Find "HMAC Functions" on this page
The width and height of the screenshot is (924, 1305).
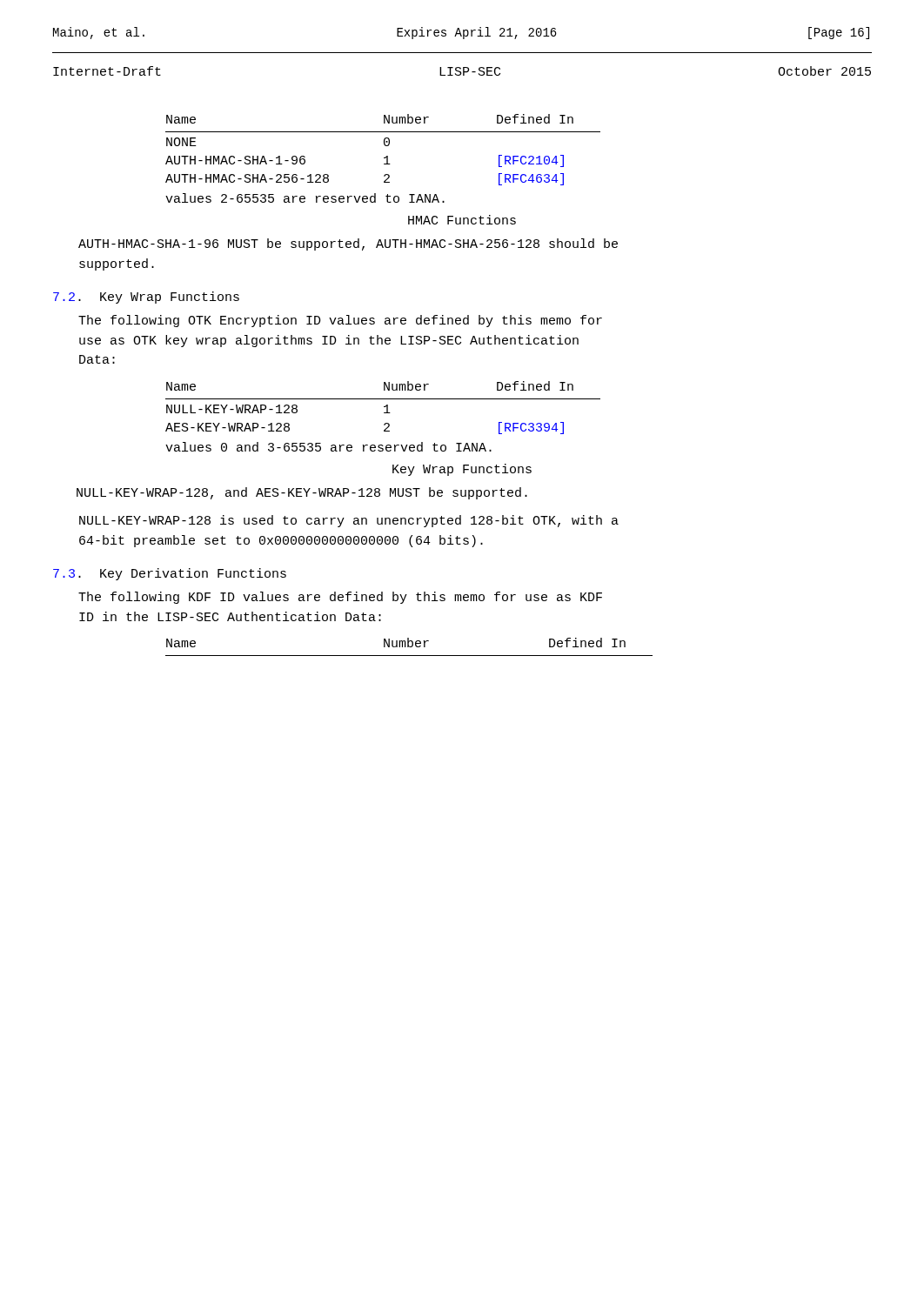(462, 221)
